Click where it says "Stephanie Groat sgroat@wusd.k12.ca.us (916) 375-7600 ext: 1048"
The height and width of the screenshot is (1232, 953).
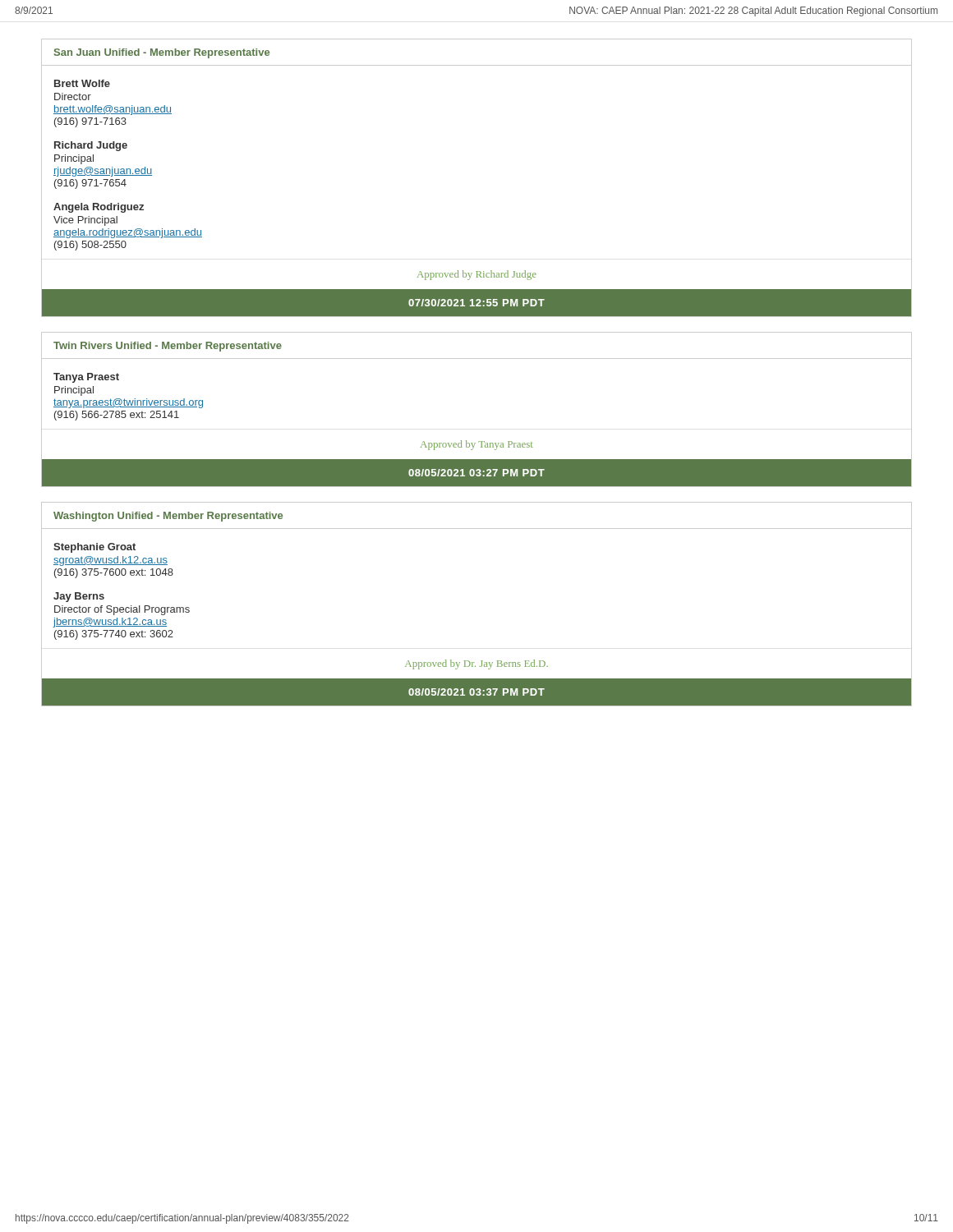tap(94, 548)
